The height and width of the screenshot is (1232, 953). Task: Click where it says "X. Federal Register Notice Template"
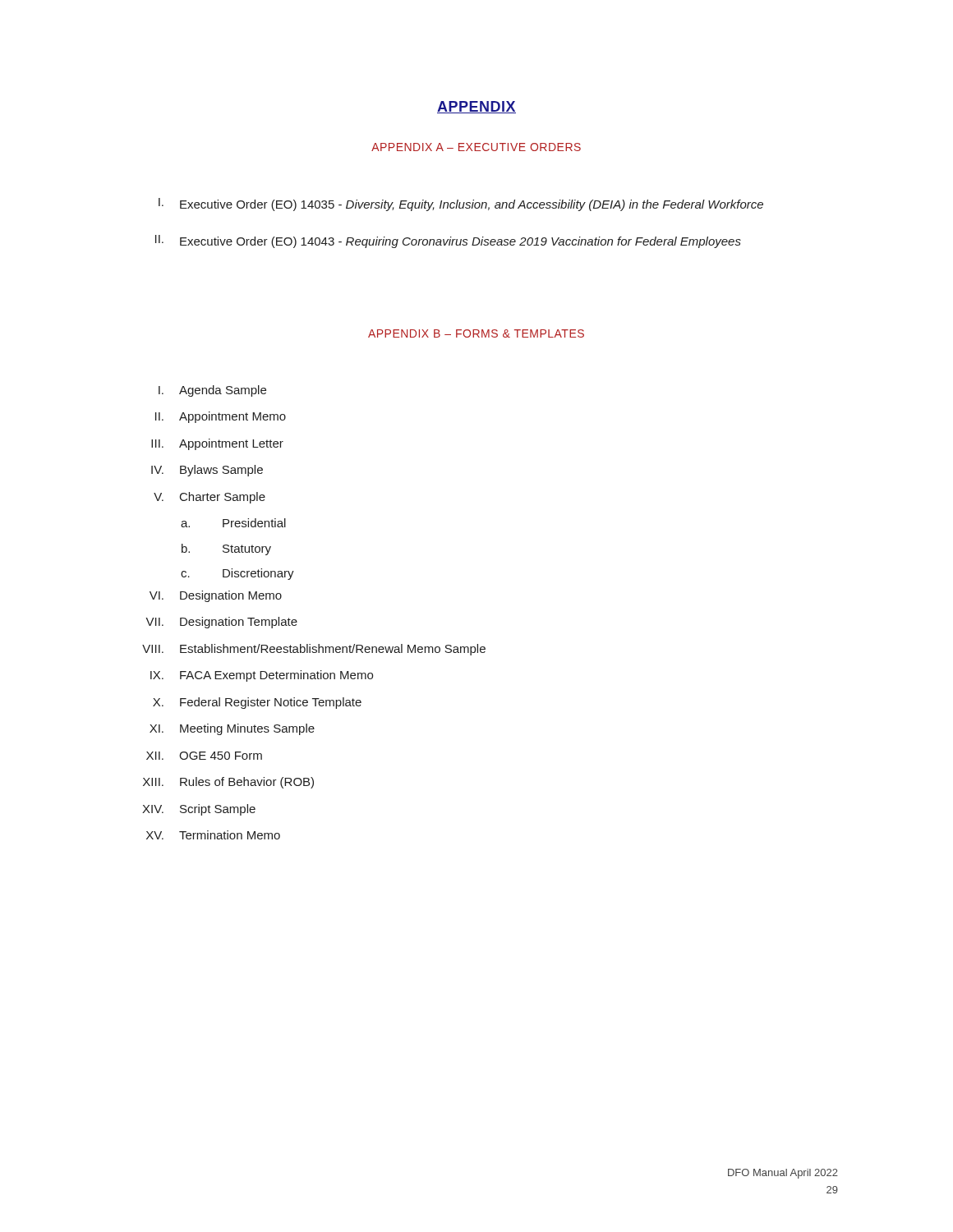point(257,703)
